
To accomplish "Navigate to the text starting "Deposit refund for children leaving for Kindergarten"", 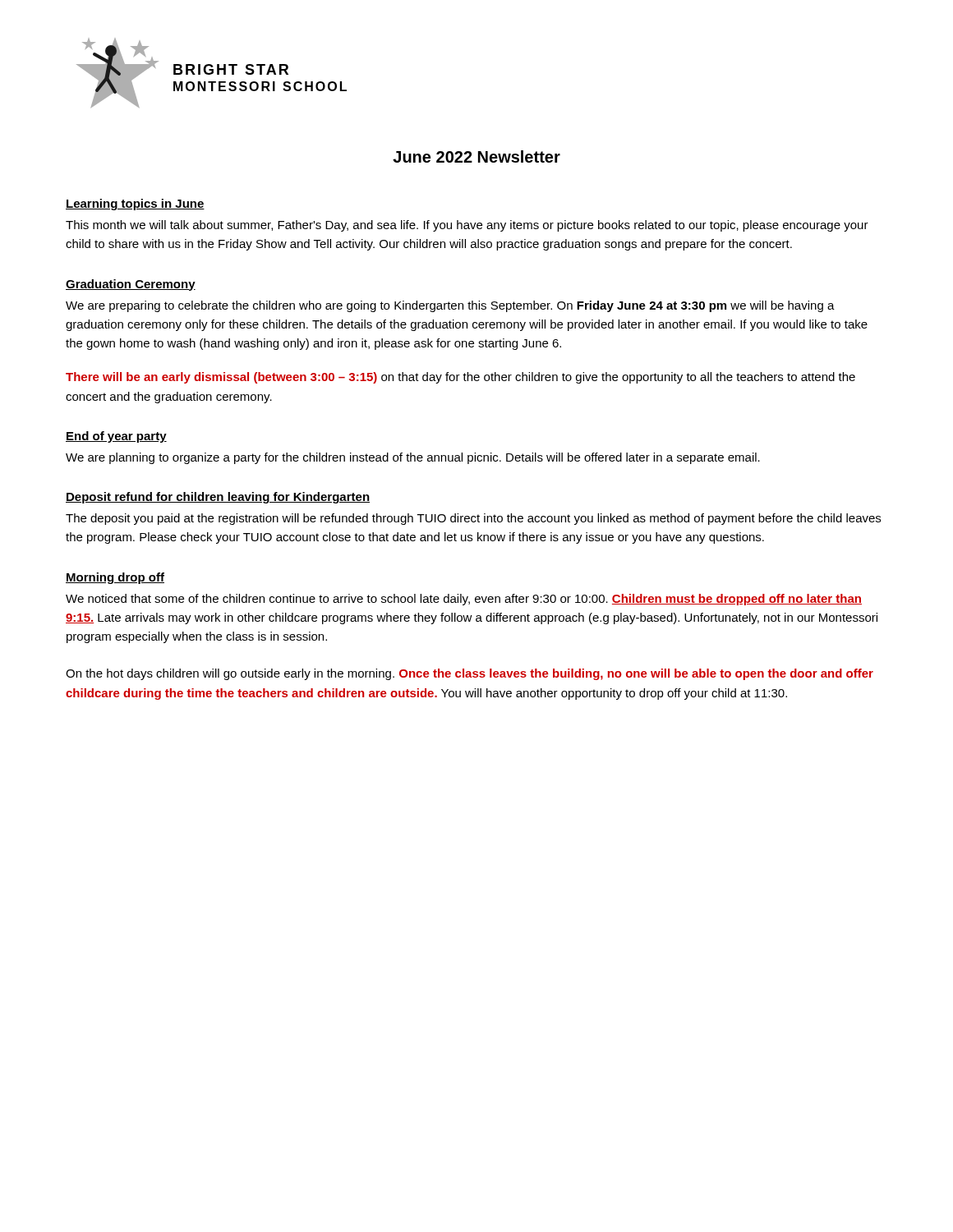I will [218, 496].
